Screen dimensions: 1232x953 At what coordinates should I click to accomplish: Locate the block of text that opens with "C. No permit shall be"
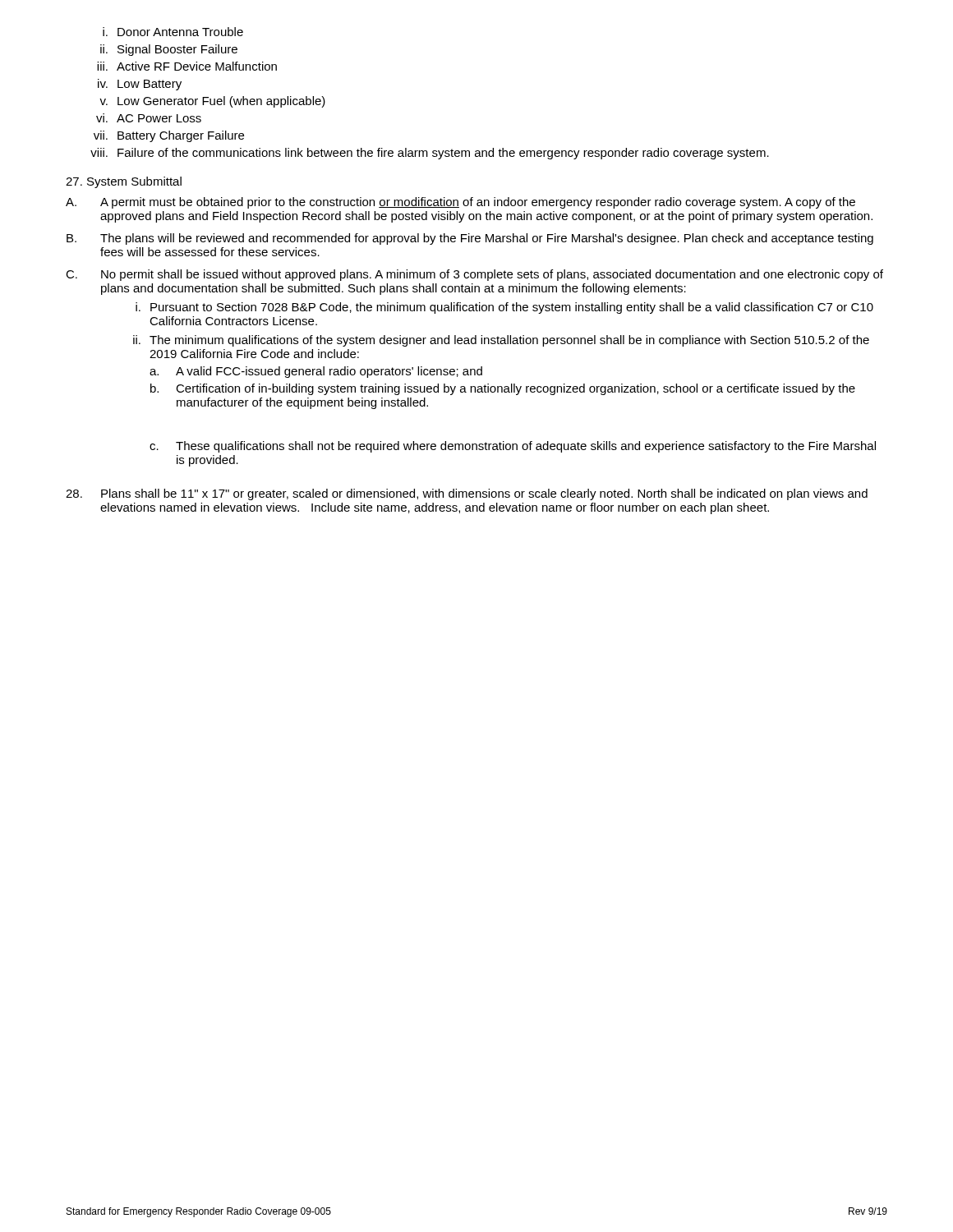tap(476, 371)
